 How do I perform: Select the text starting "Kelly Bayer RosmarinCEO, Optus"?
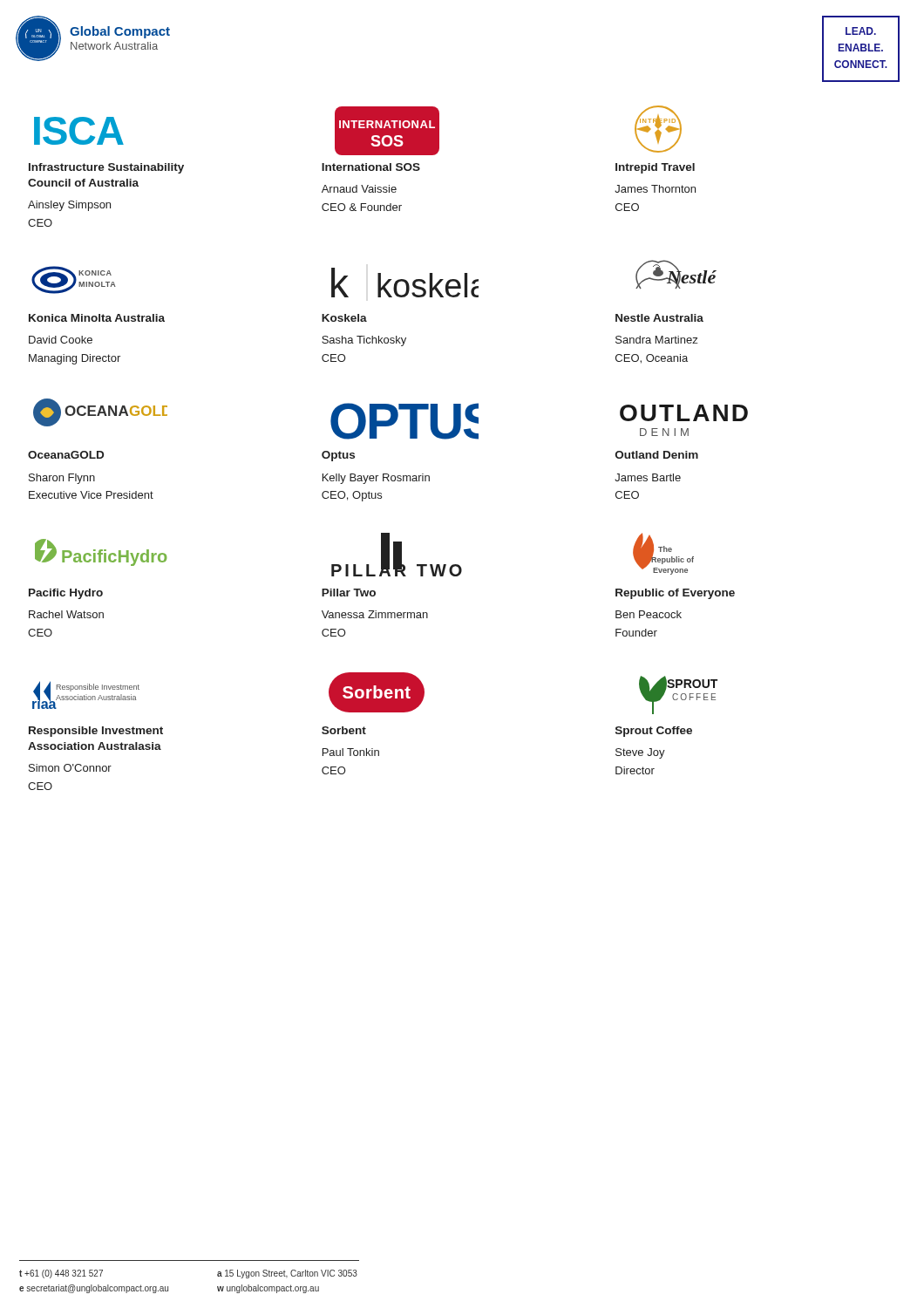click(x=376, y=486)
